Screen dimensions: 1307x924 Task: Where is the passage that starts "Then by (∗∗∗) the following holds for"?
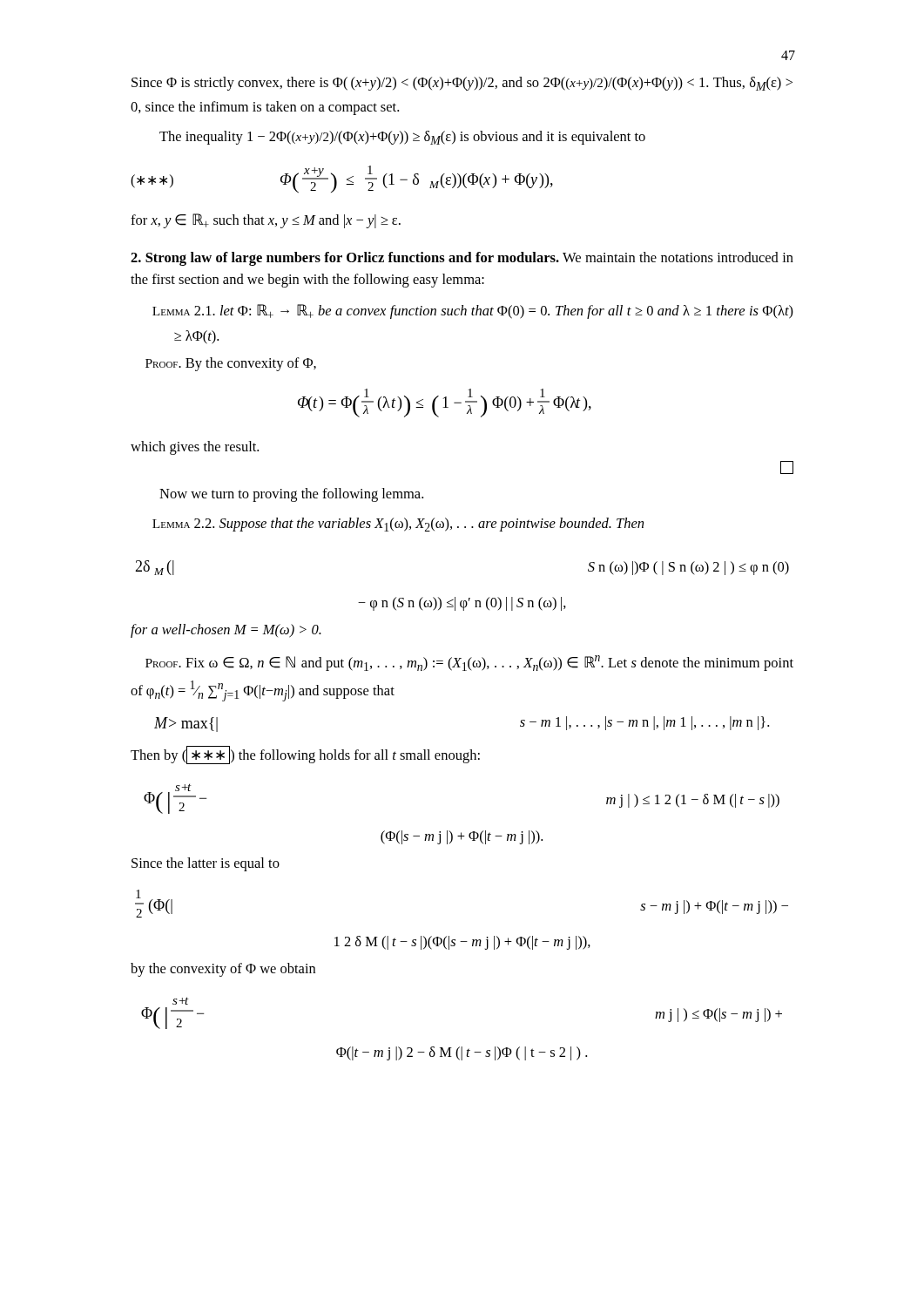[462, 756]
